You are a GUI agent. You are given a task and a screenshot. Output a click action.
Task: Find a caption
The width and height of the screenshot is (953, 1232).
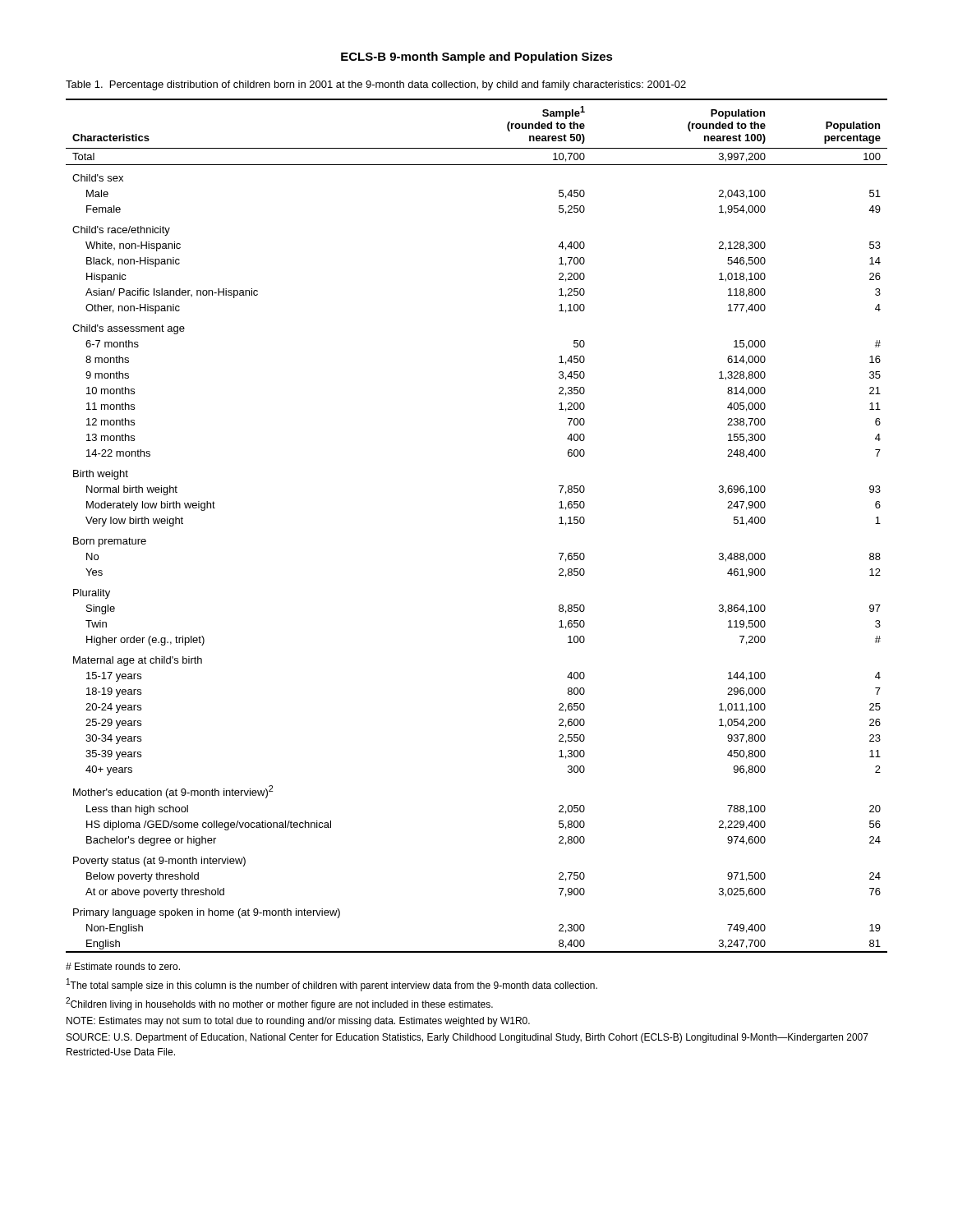376,84
